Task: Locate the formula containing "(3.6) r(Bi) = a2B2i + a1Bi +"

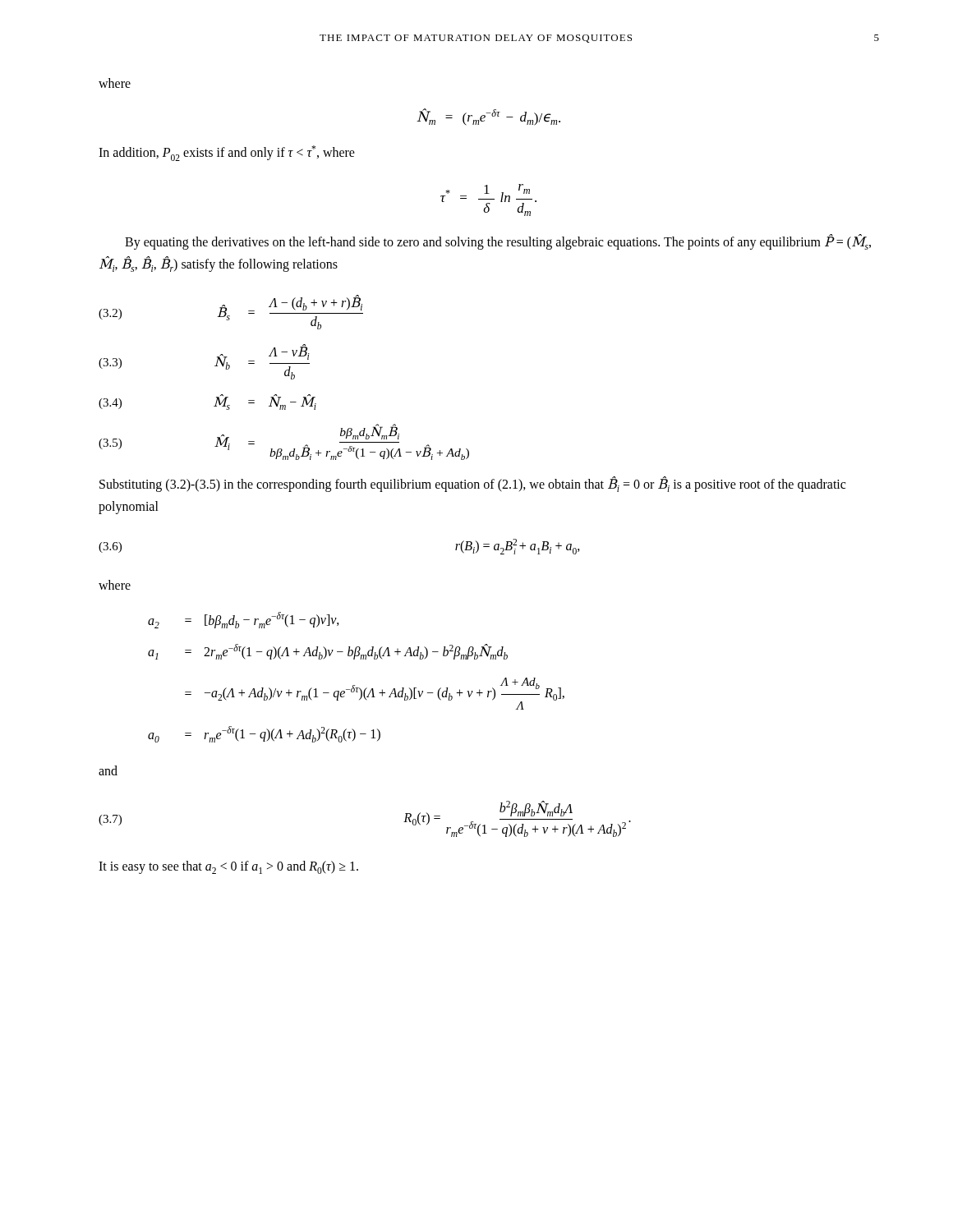Action: [x=489, y=547]
